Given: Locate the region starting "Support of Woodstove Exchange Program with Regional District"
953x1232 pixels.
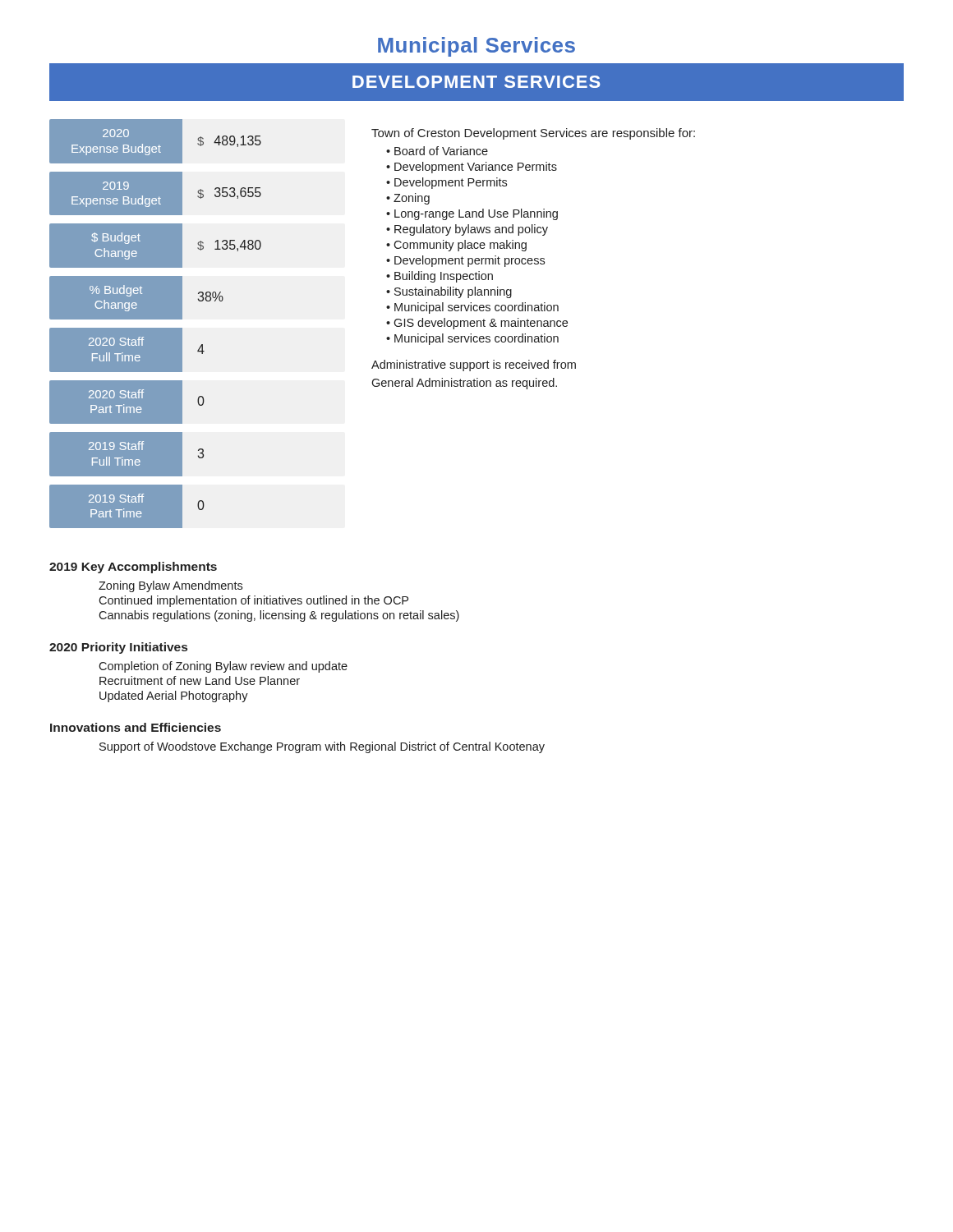Looking at the screenshot, I should 322,747.
